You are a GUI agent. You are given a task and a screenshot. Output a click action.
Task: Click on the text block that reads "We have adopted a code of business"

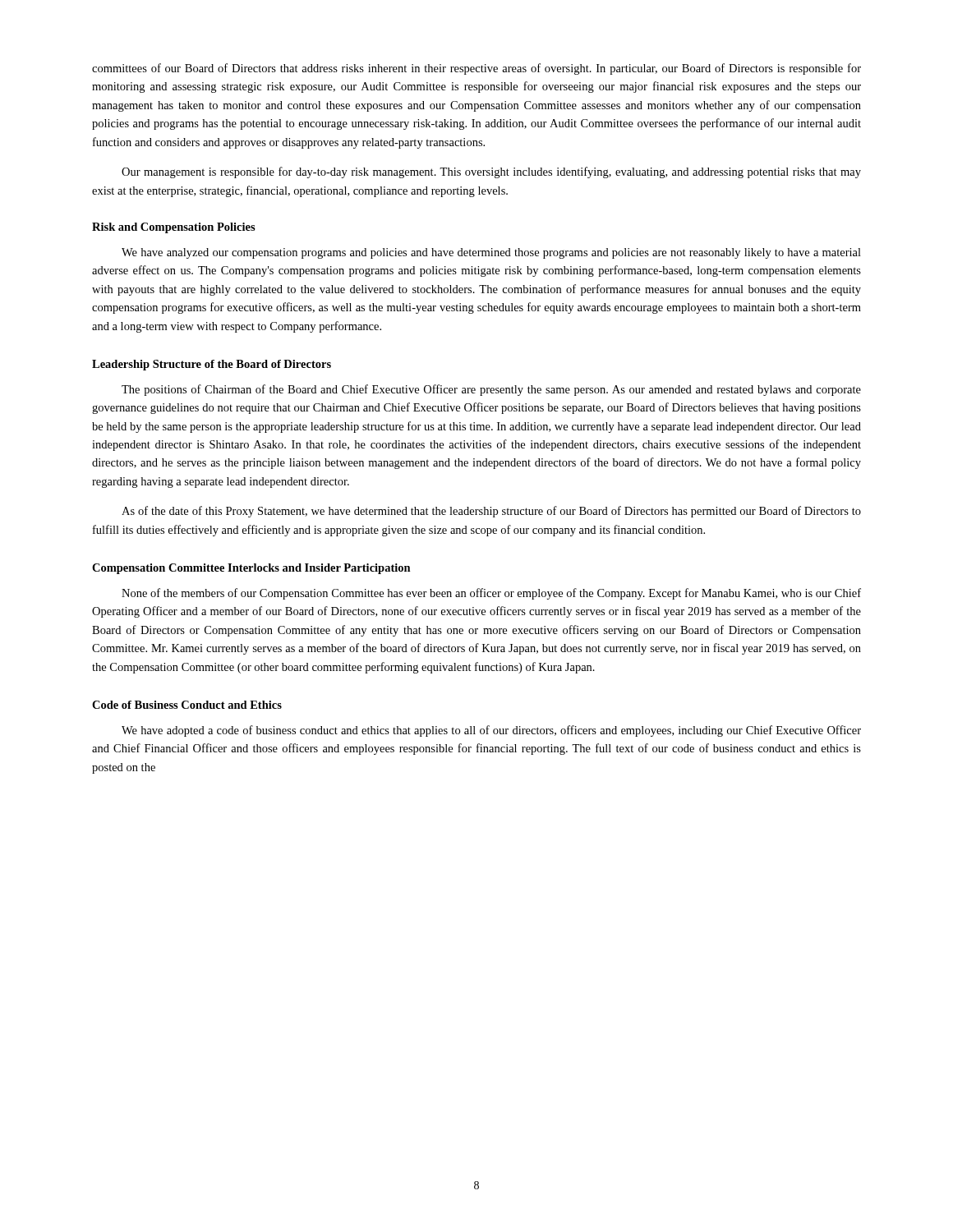point(476,749)
